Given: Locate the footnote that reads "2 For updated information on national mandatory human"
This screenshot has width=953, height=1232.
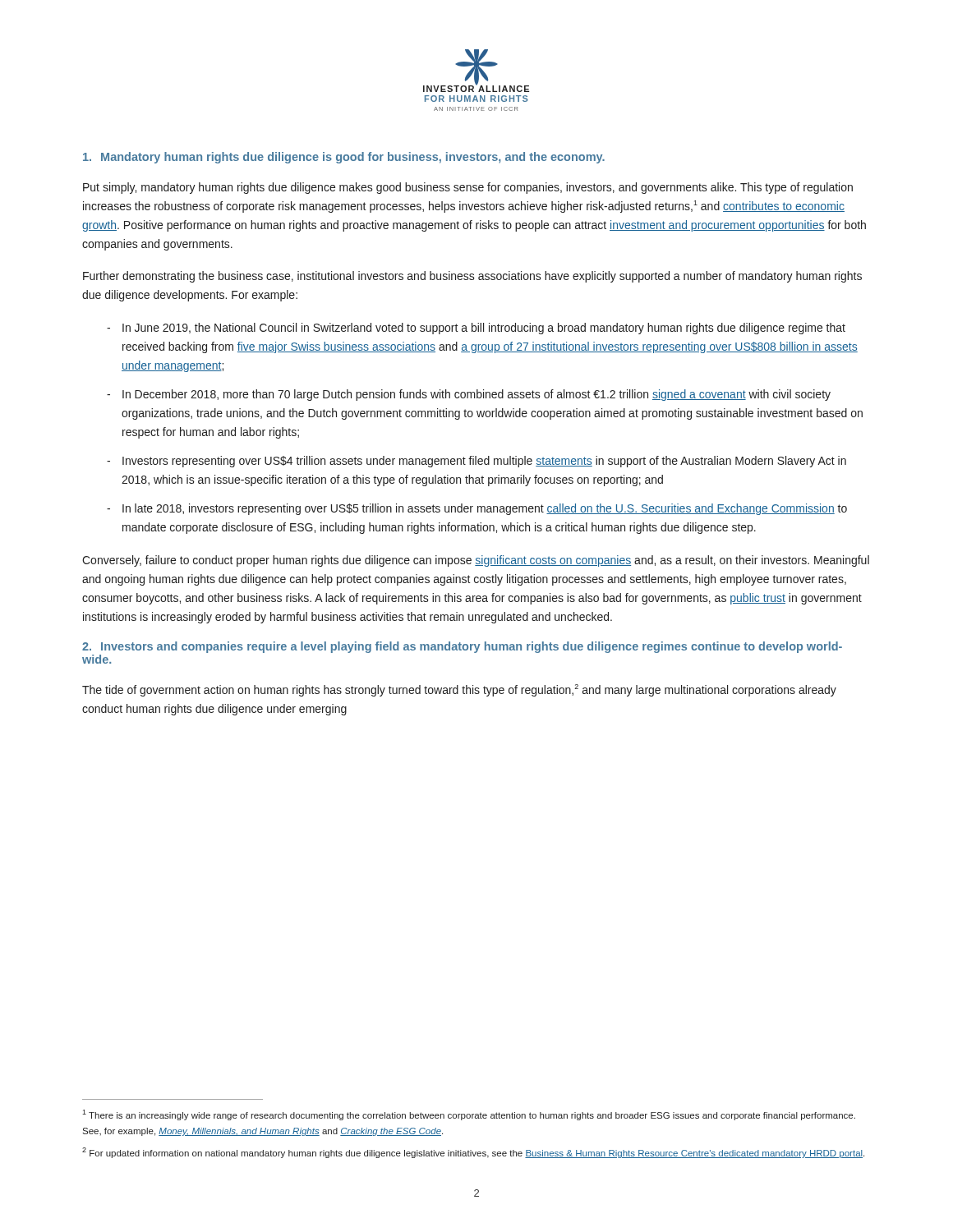Looking at the screenshot, I should coord(476,1153).
